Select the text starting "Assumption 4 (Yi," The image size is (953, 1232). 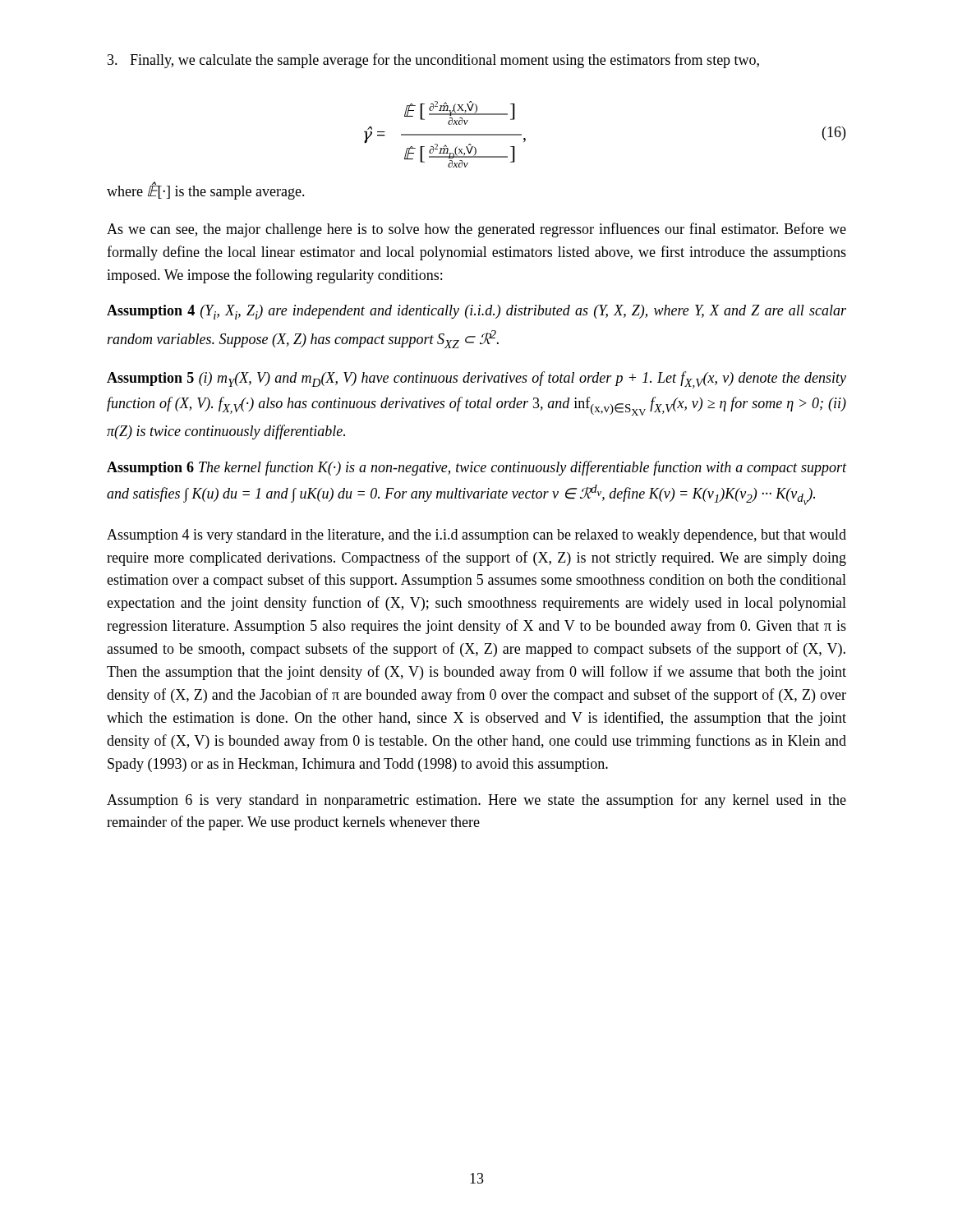click(x=476, y=327)
